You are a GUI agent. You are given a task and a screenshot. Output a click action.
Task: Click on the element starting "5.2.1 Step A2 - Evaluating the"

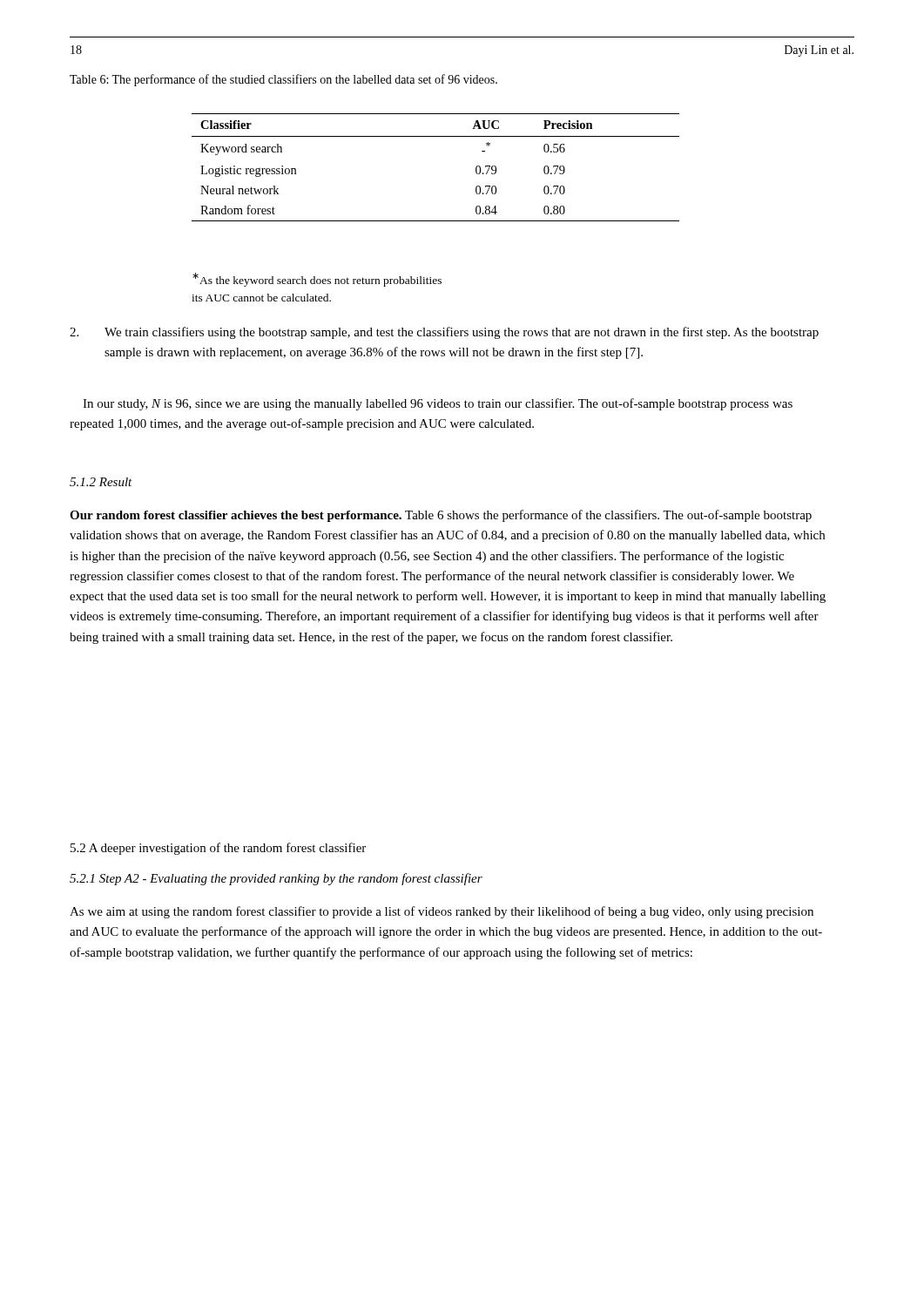pos(276,878)
